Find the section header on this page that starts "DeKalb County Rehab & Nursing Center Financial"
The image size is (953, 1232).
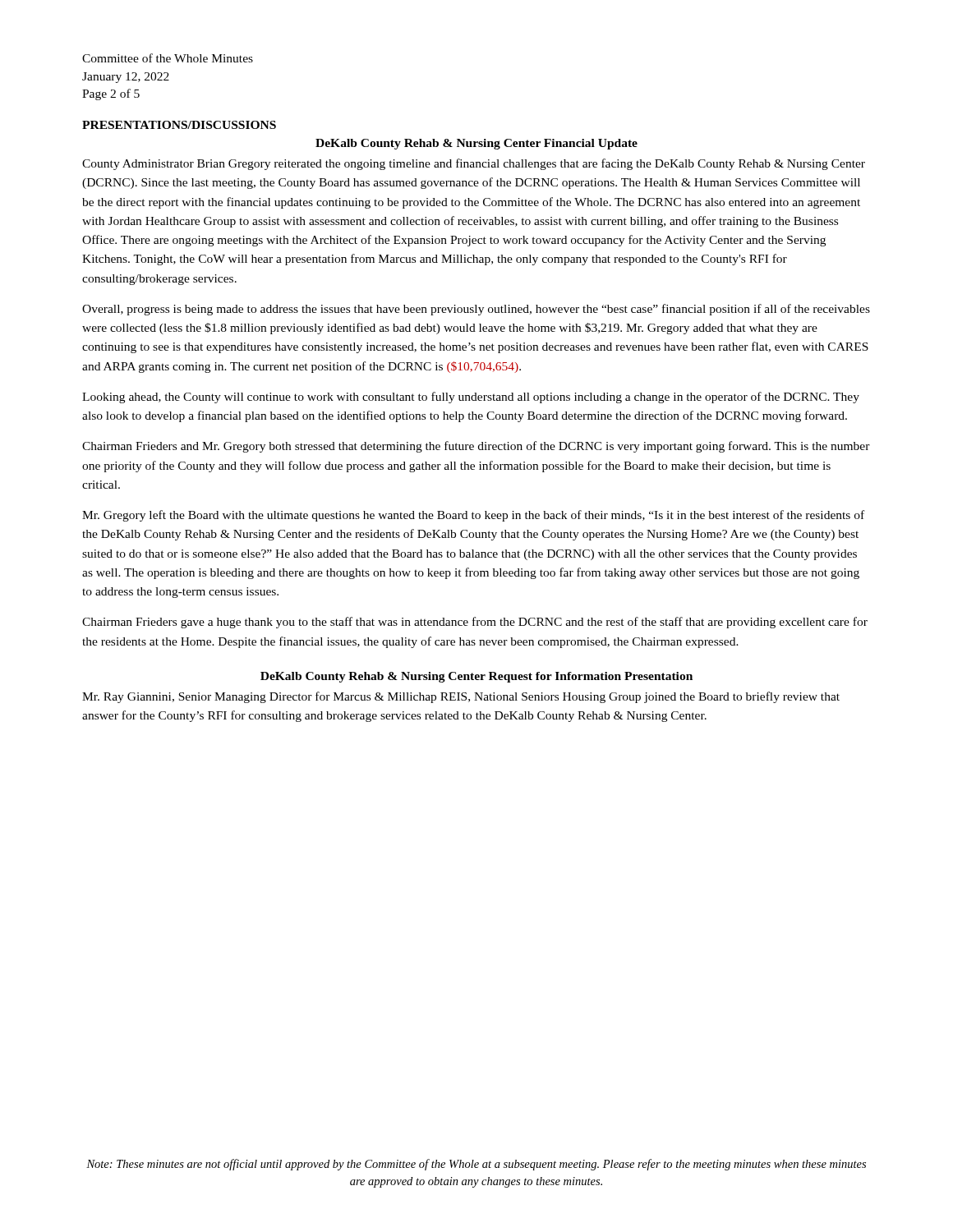click(x=476, y=143)
